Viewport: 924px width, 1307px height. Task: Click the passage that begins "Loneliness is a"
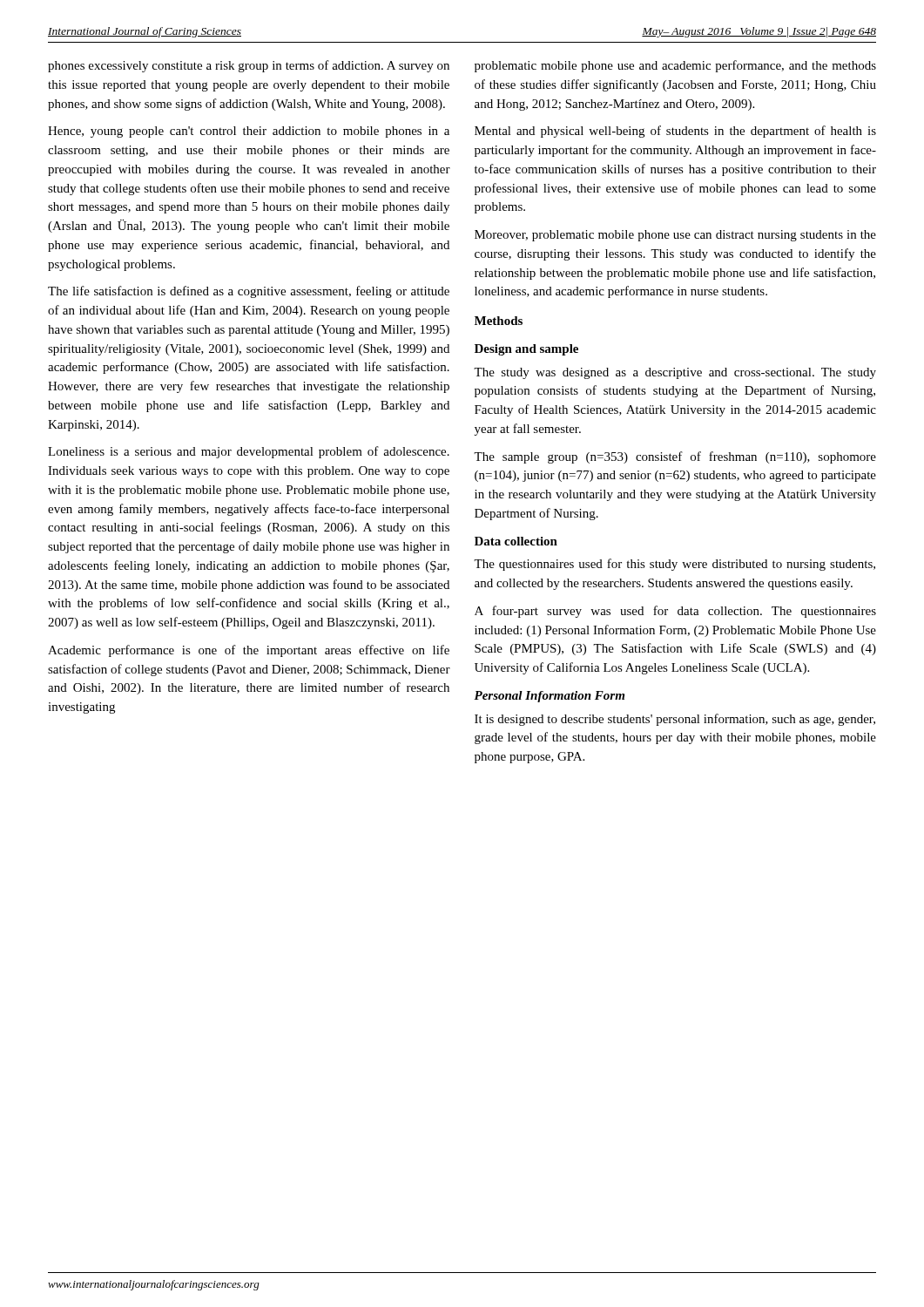click(249, 538)
